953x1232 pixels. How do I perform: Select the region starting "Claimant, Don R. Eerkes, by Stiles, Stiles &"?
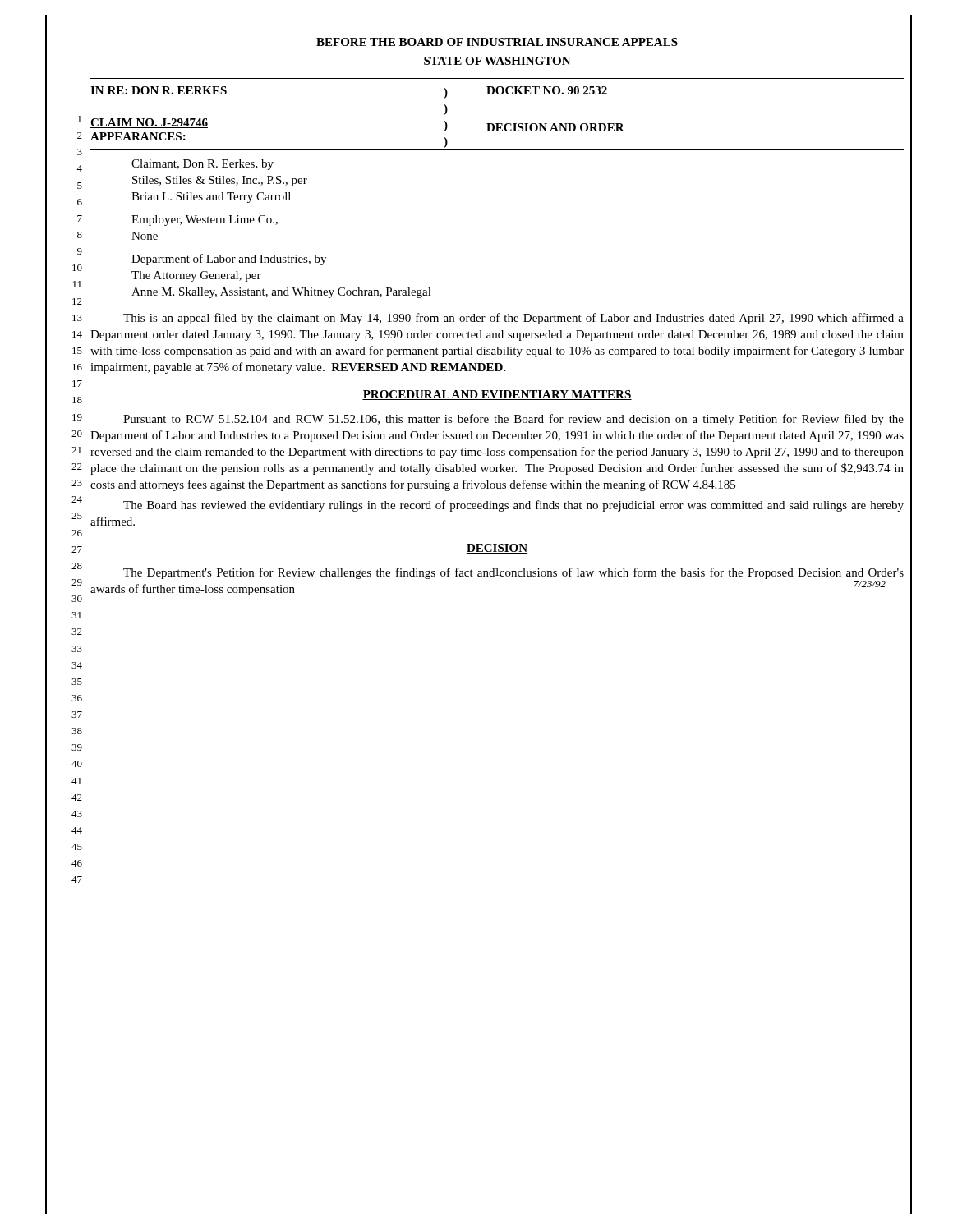(x=219, y=180)
